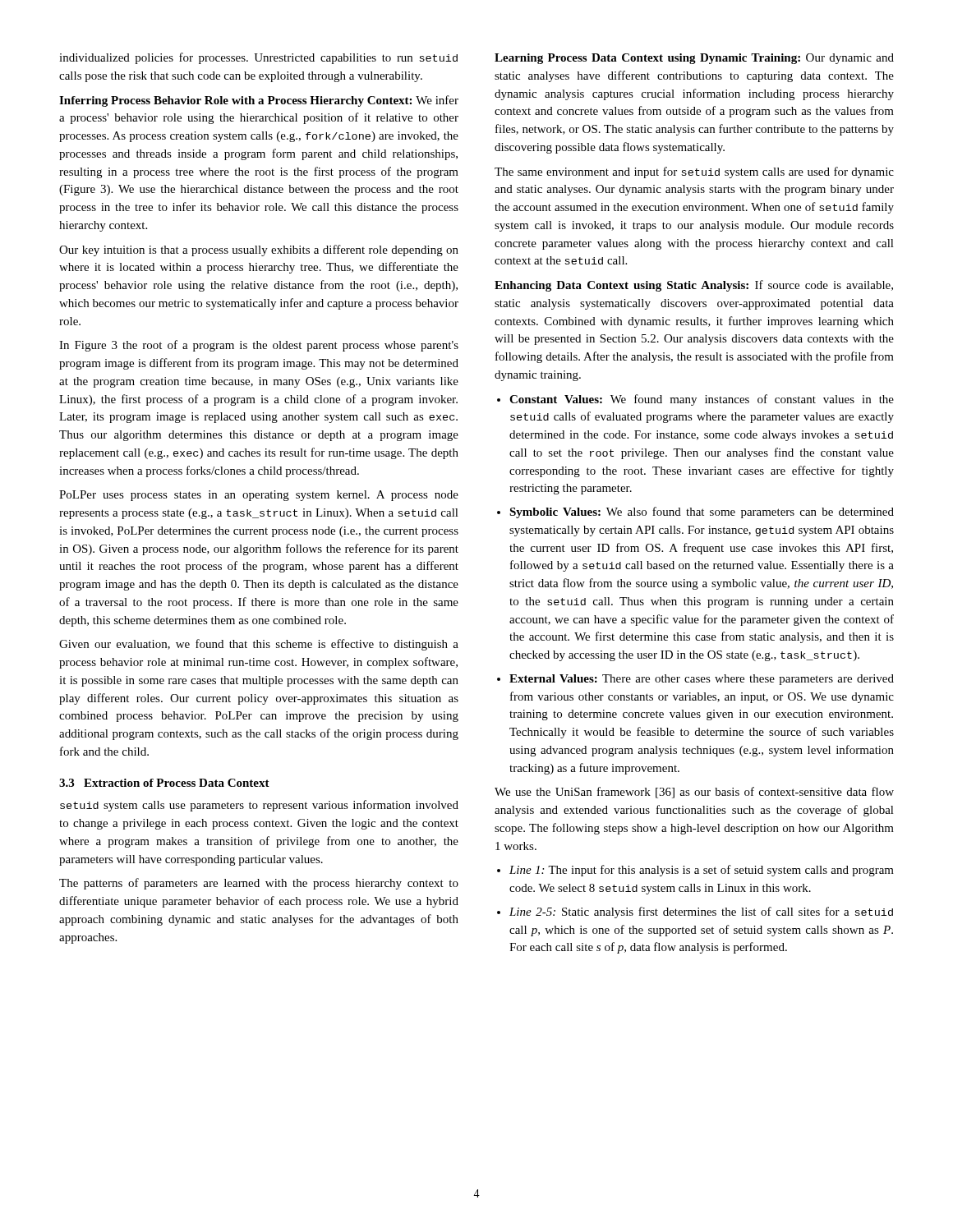Find the text block containing "individualized policies for processes. Unrestricted capabilities"
Screen dimensions: 1232x953
[259, 405]
